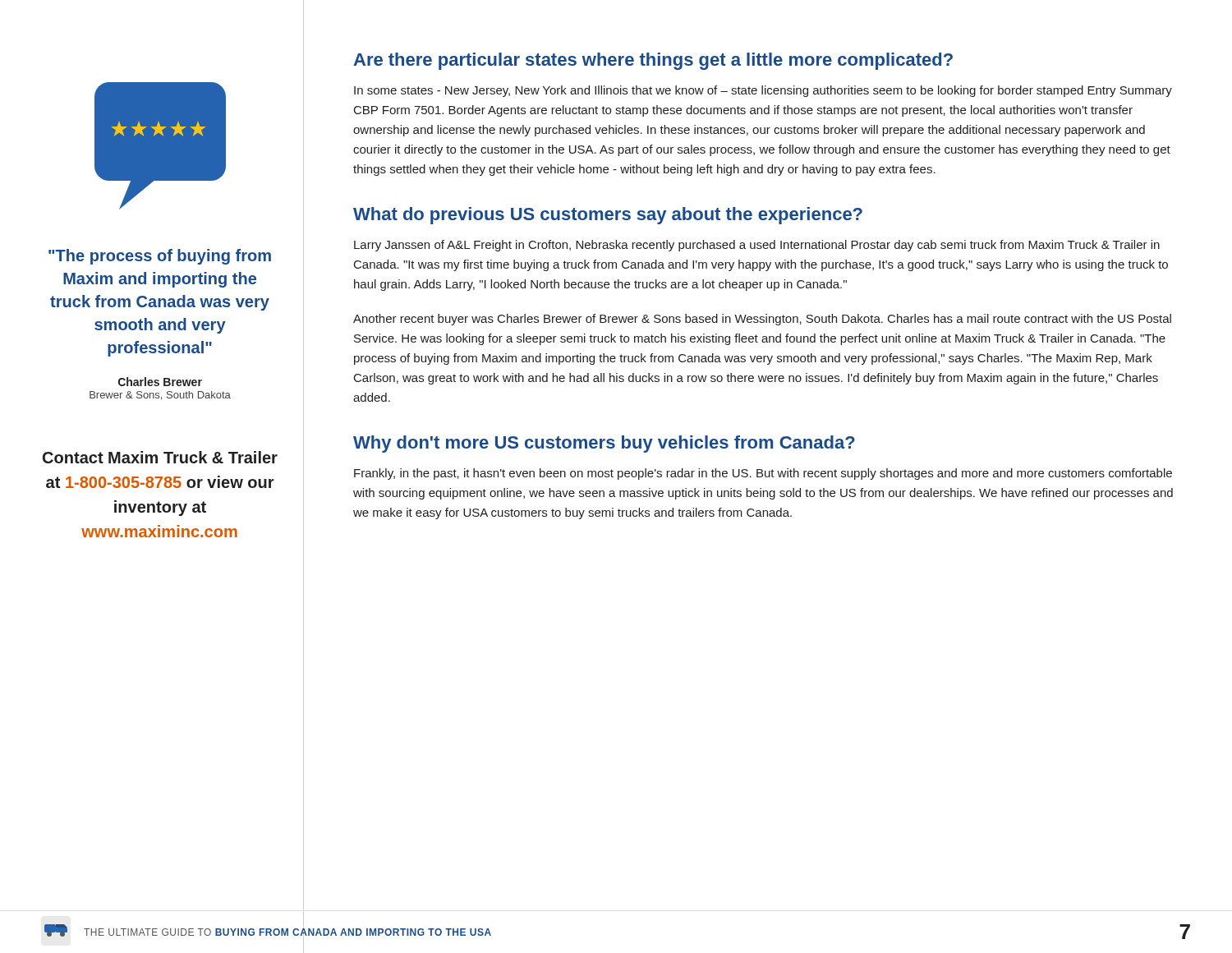Click on the text block that says "Another recent buyer was Charles Brewer of Brewer"
The height and width of the screenshot is (953, 1232).
763,358
